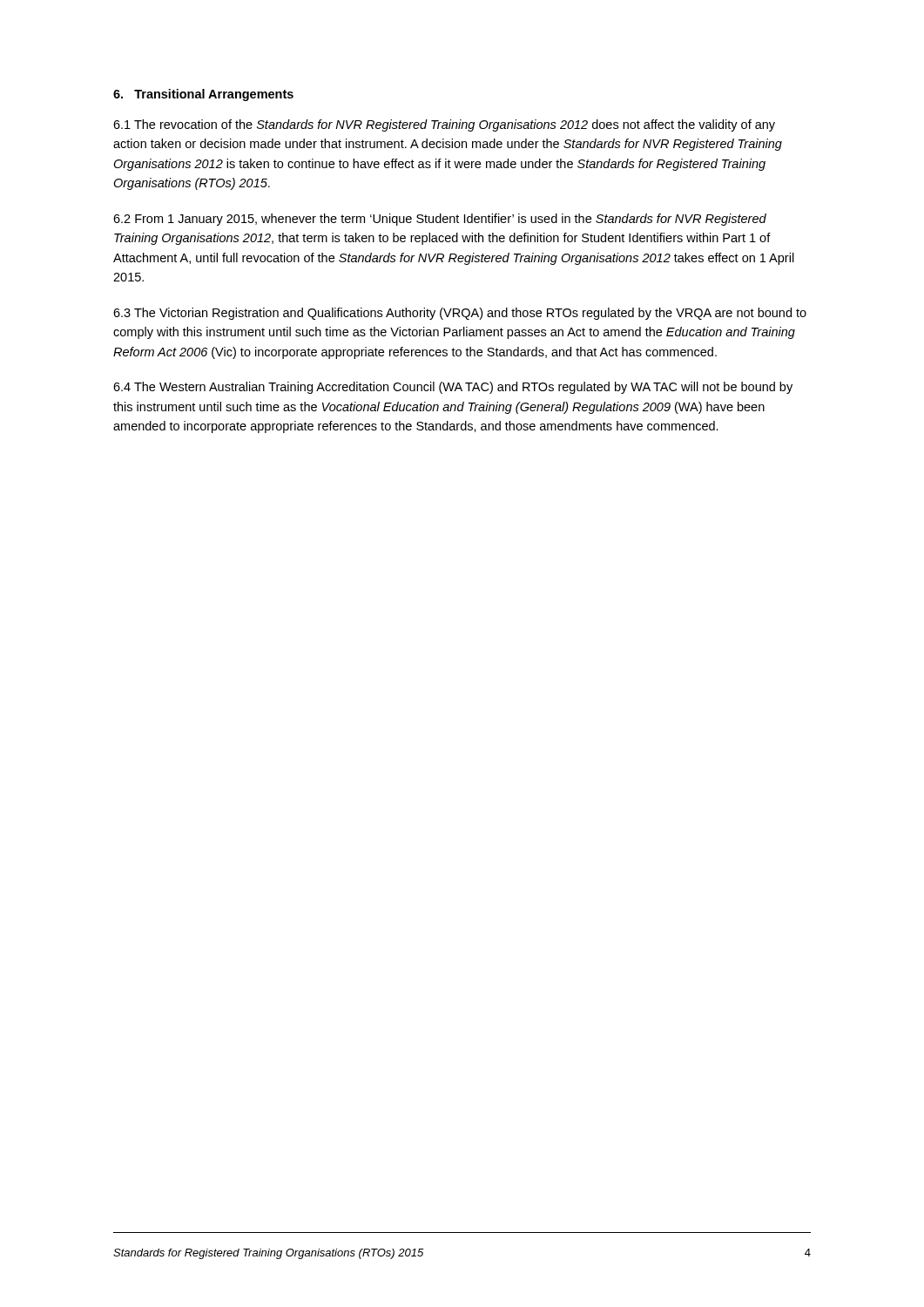Click the passage that begins "4 The Western Australian Training Accreditation Council (WA"
Viewport: 924px width, 1307px height.
click(x=453, y=407)
